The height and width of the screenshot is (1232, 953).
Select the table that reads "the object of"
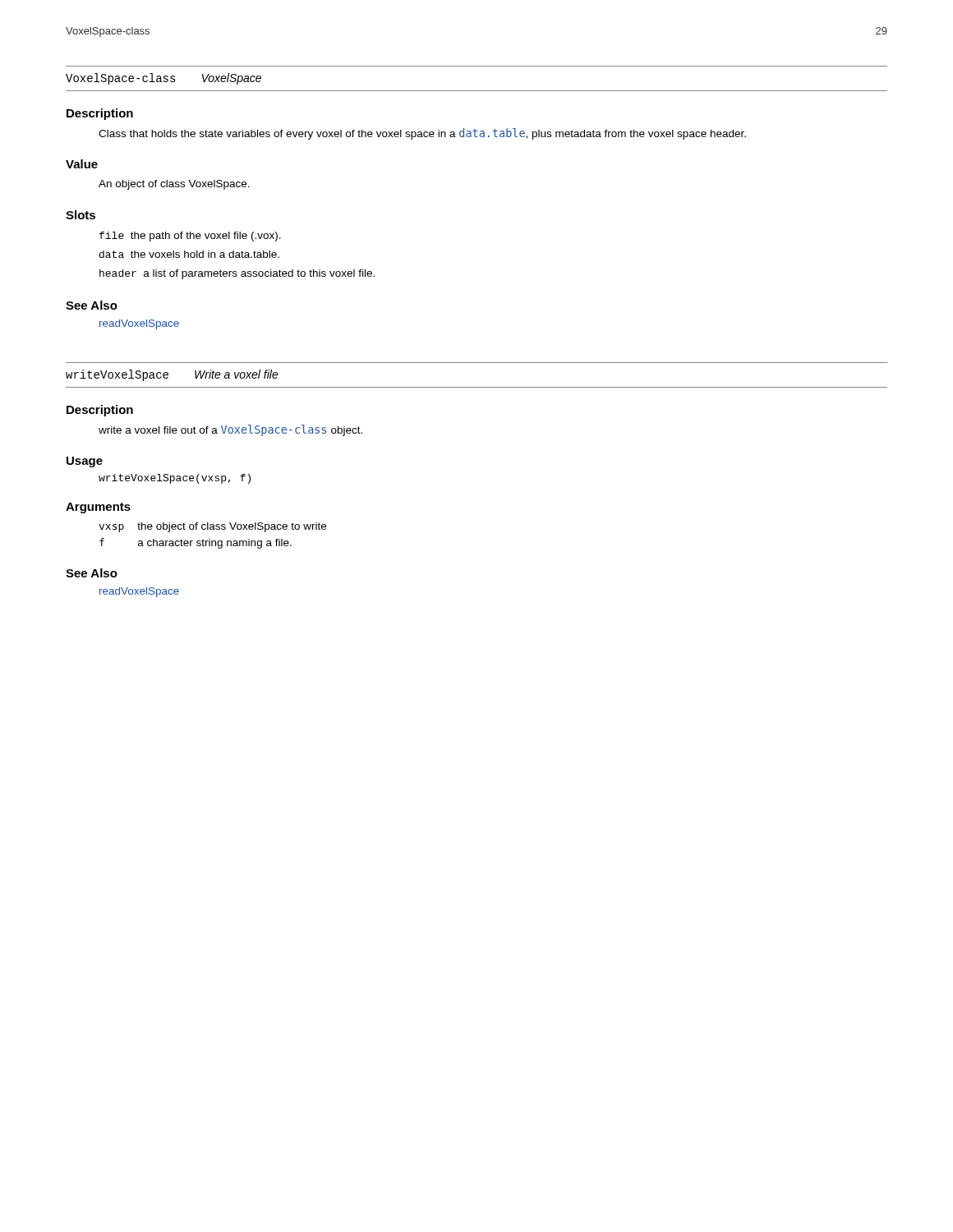coord(476,535)
